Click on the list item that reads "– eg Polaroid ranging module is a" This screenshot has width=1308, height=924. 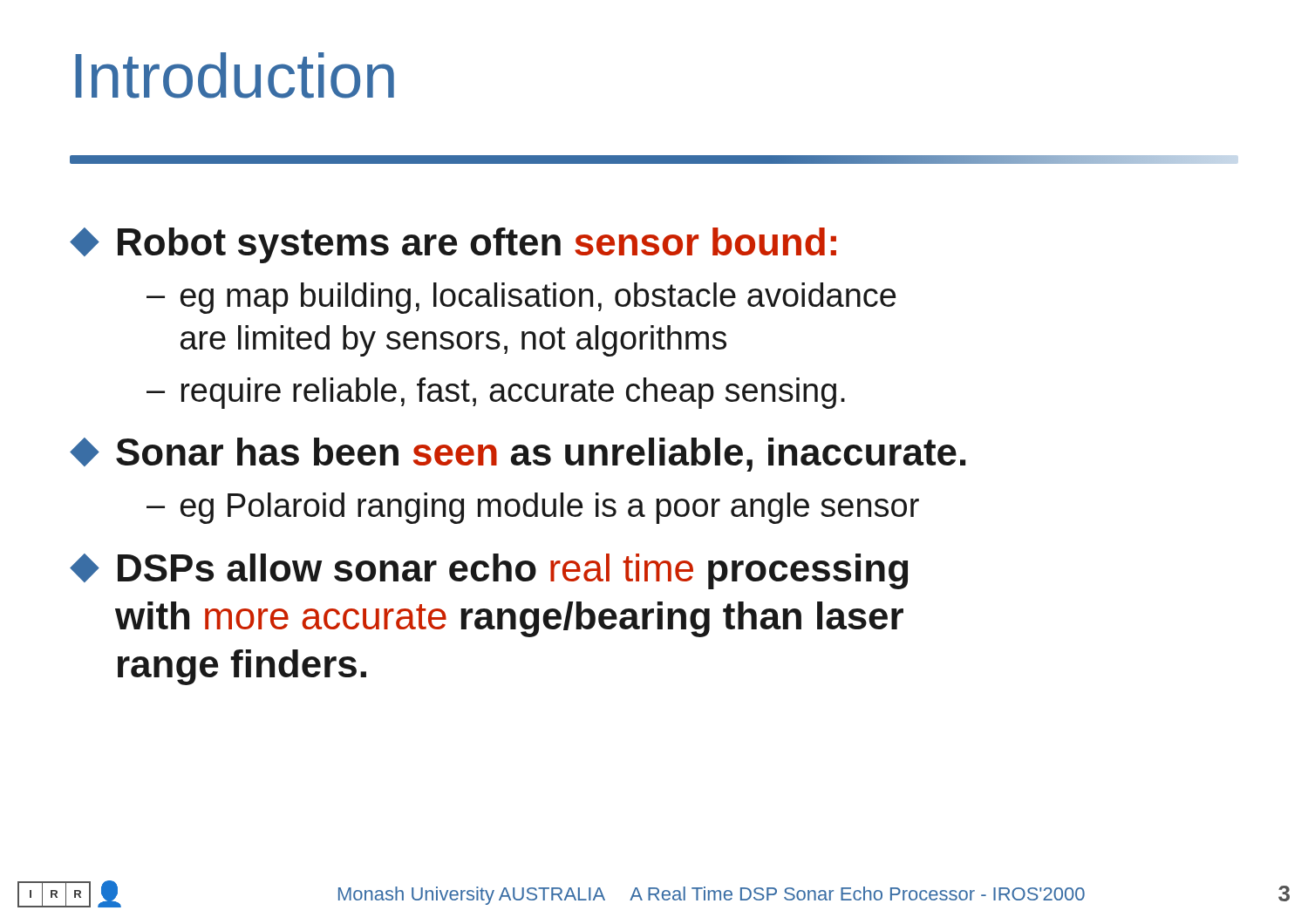pos(692,506)
